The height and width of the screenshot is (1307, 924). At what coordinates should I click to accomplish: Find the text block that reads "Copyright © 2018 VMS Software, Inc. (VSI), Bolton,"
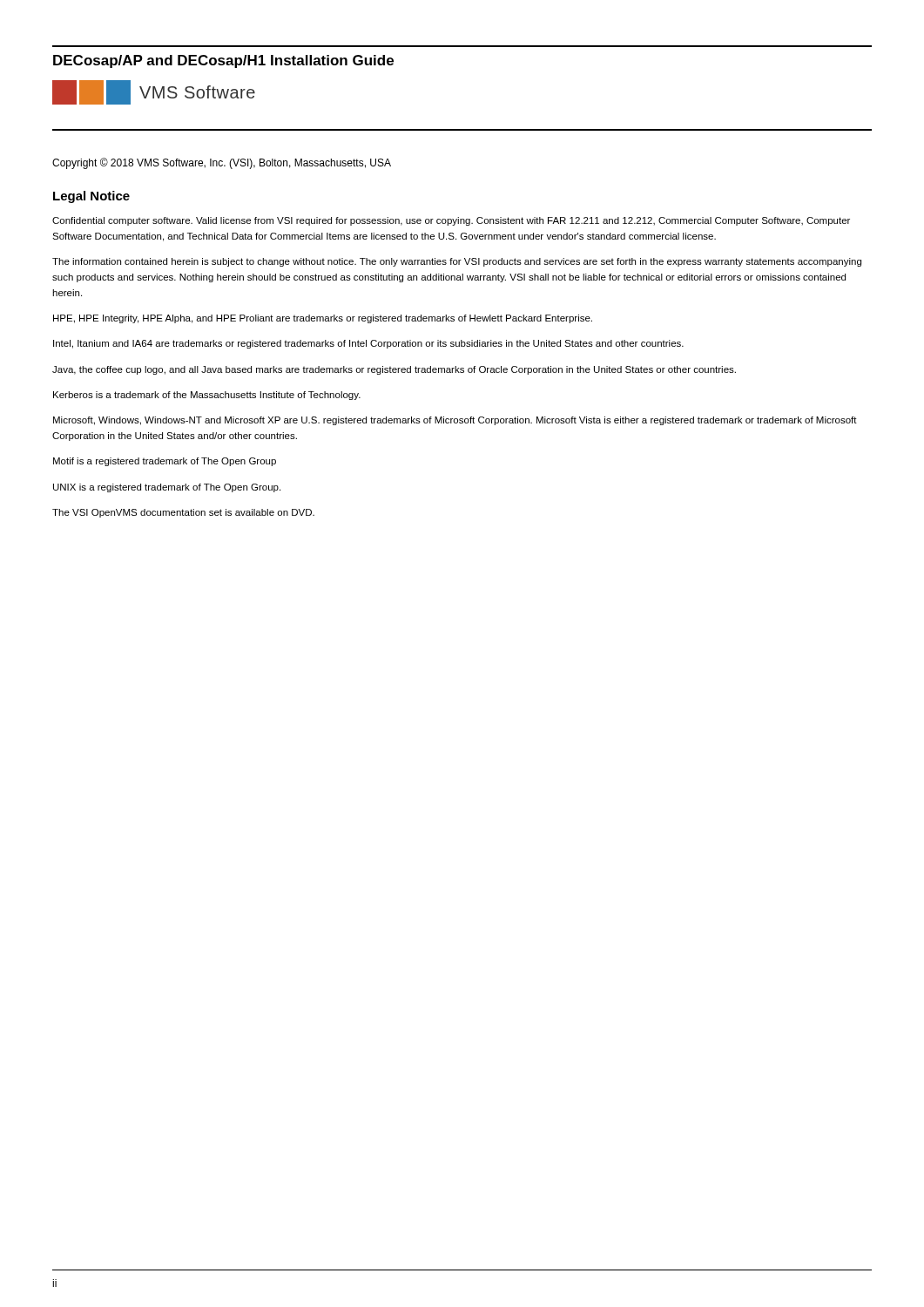point(222,163)
